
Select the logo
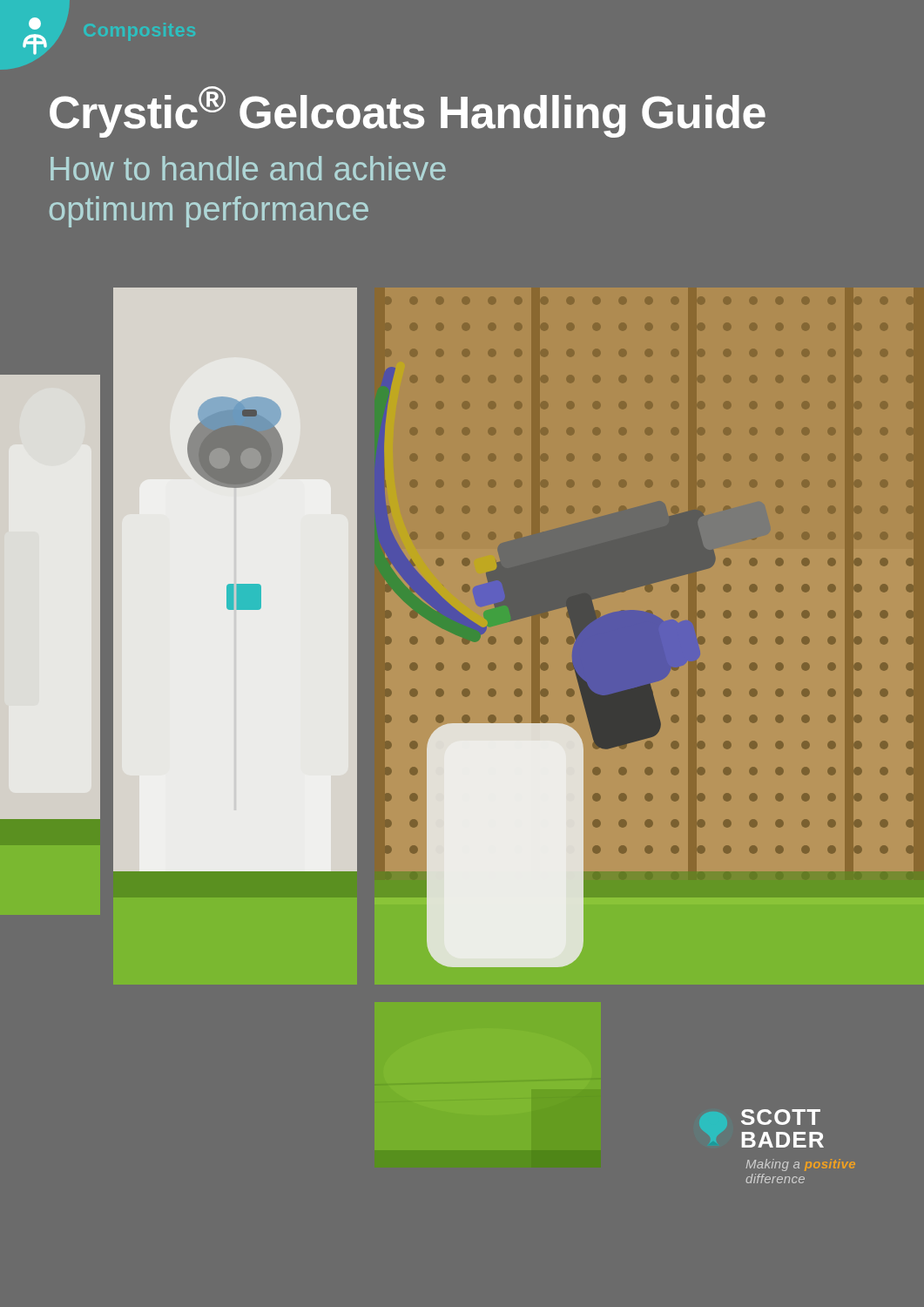pos(793,1146)
